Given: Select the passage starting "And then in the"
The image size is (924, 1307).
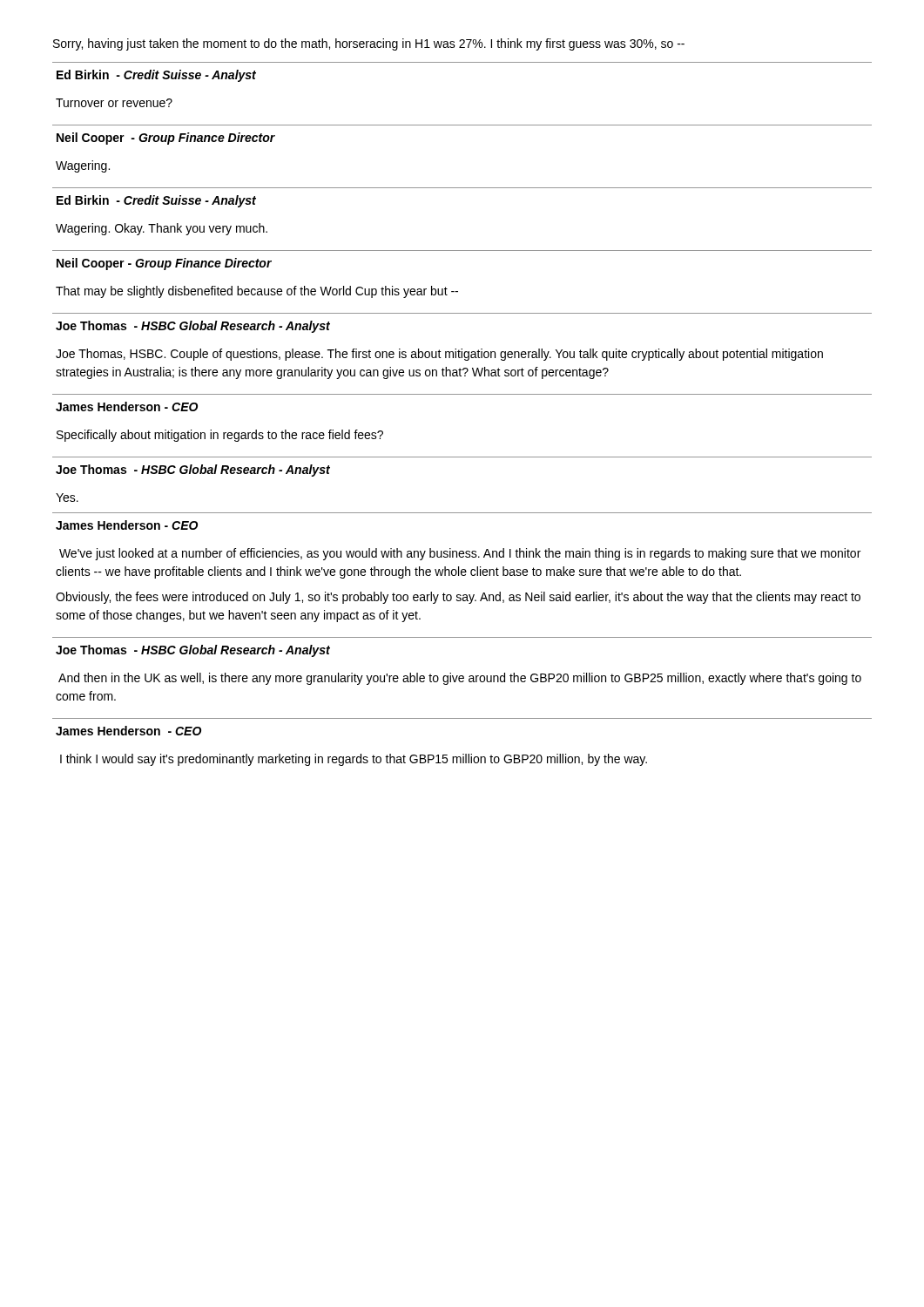Looking at the screenshot, I should (x=459, y=687).
